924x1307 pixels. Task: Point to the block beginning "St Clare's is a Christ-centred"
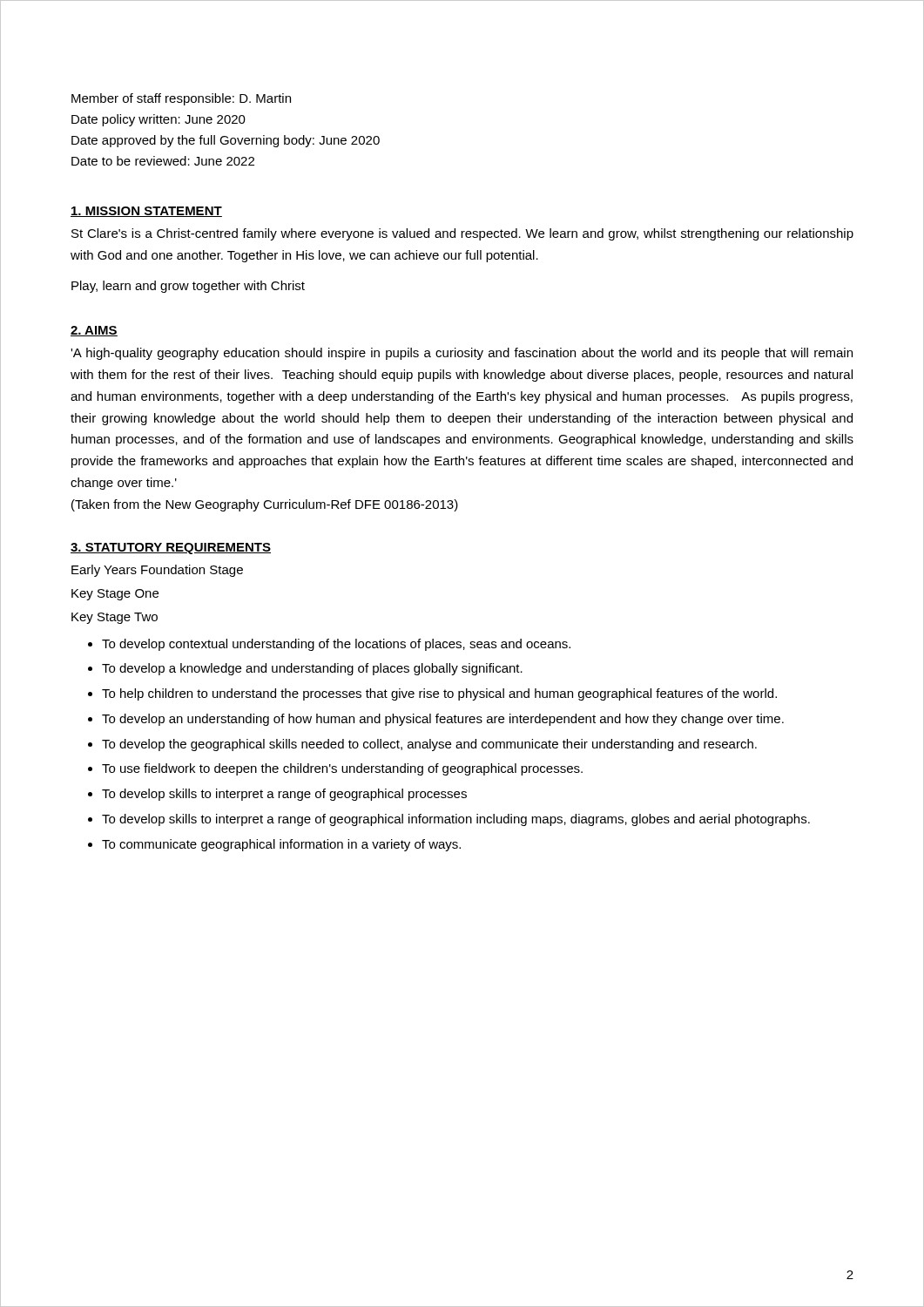[x=462, y=244]
